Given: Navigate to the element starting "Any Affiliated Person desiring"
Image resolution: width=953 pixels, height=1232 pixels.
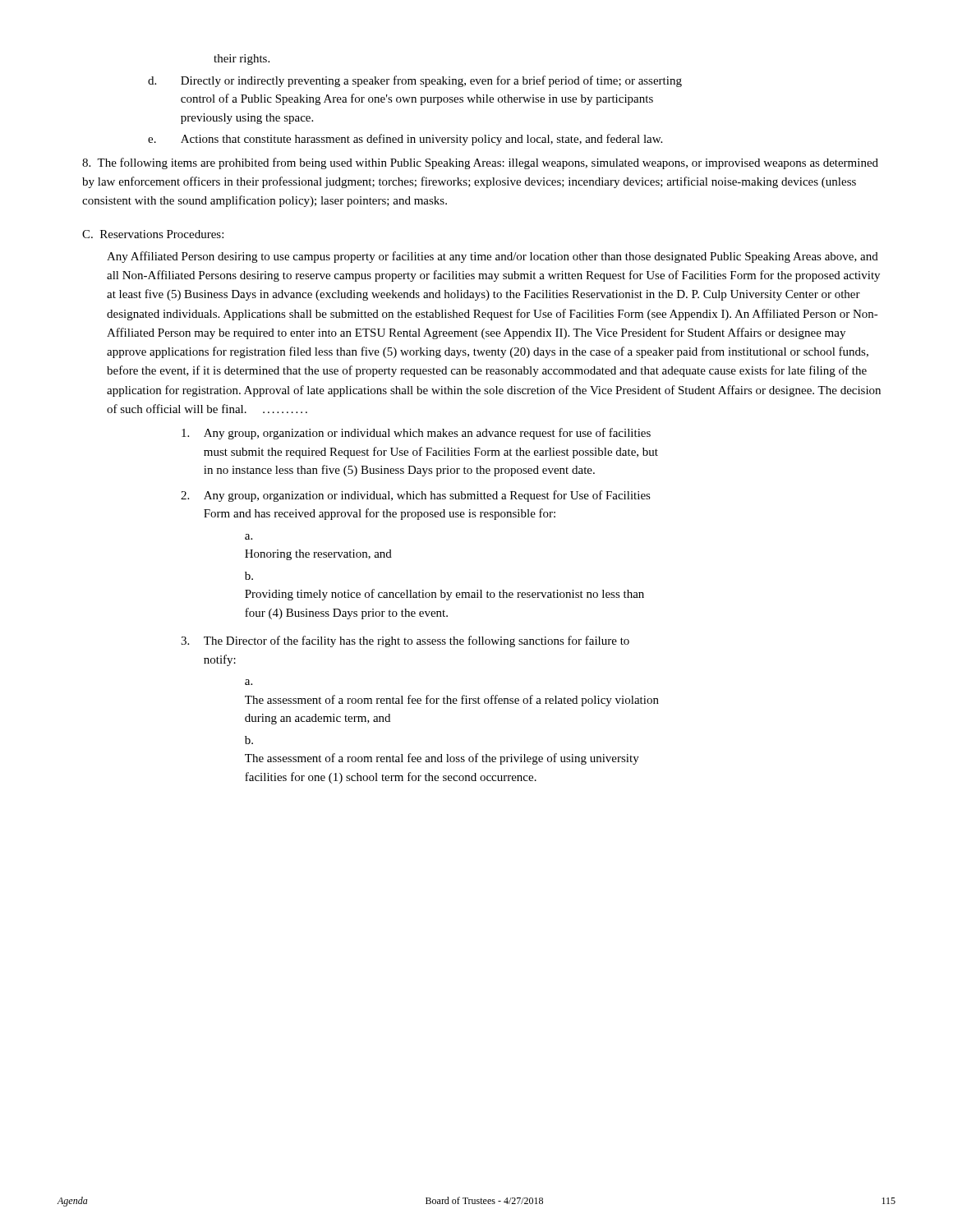Looking at the screenshot, I should coord(494,332).
